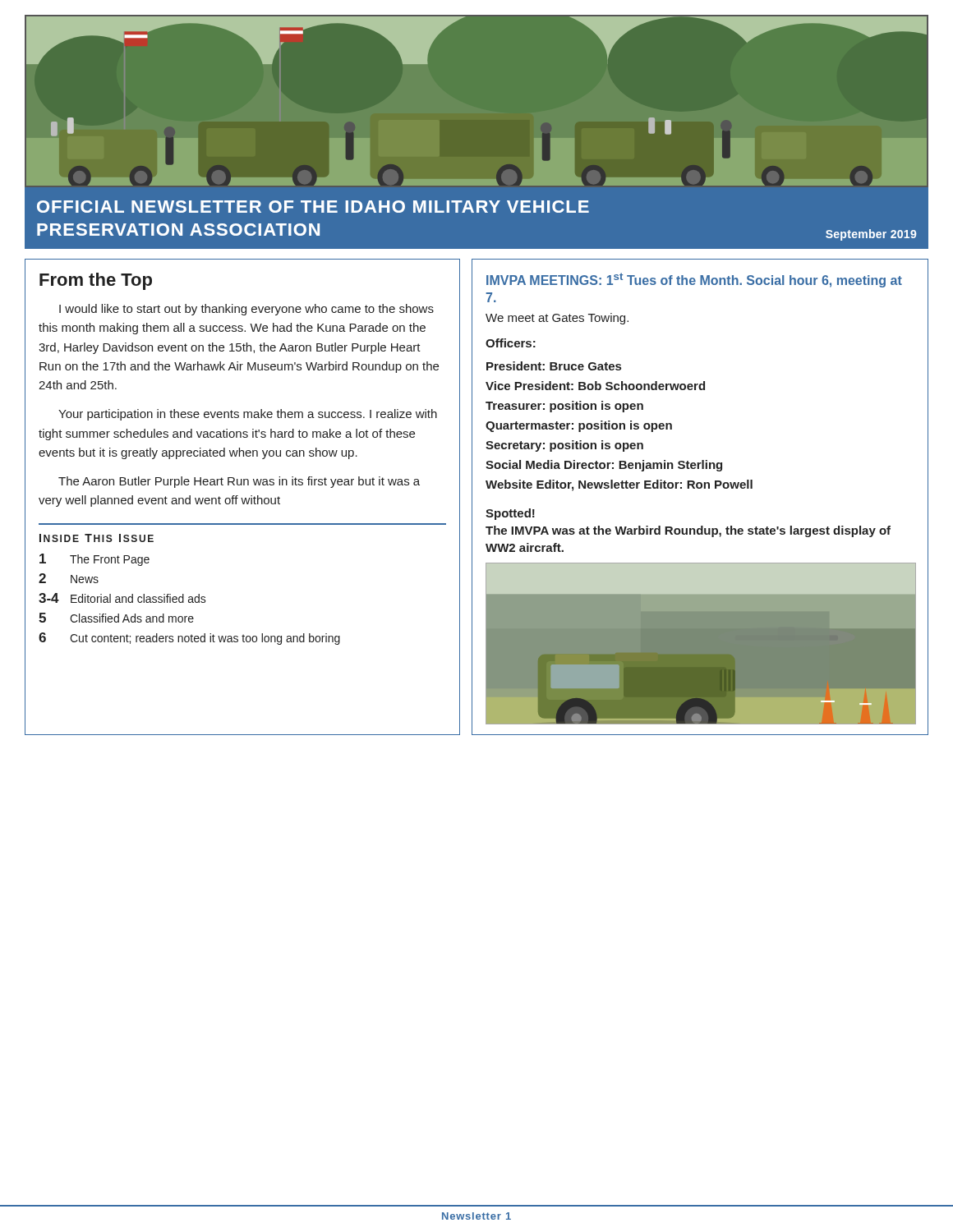Locate the text block that reads "IMVPA MEETINGS: 1st"
The height and width of the screenshot is (1232, 953).
[694, 280]
